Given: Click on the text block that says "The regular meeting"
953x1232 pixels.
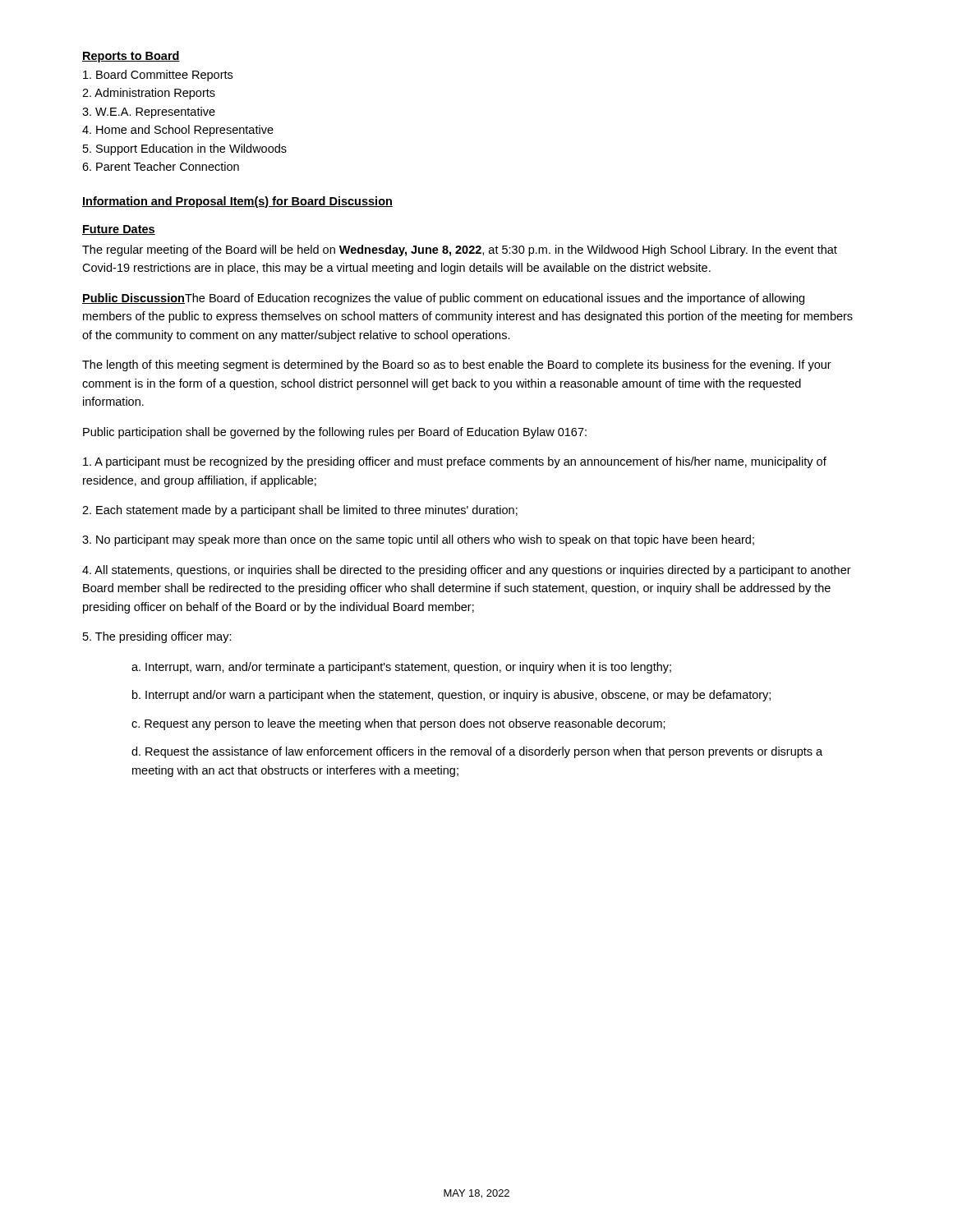Looking at the screenshot, I should (x=460, y=259).
